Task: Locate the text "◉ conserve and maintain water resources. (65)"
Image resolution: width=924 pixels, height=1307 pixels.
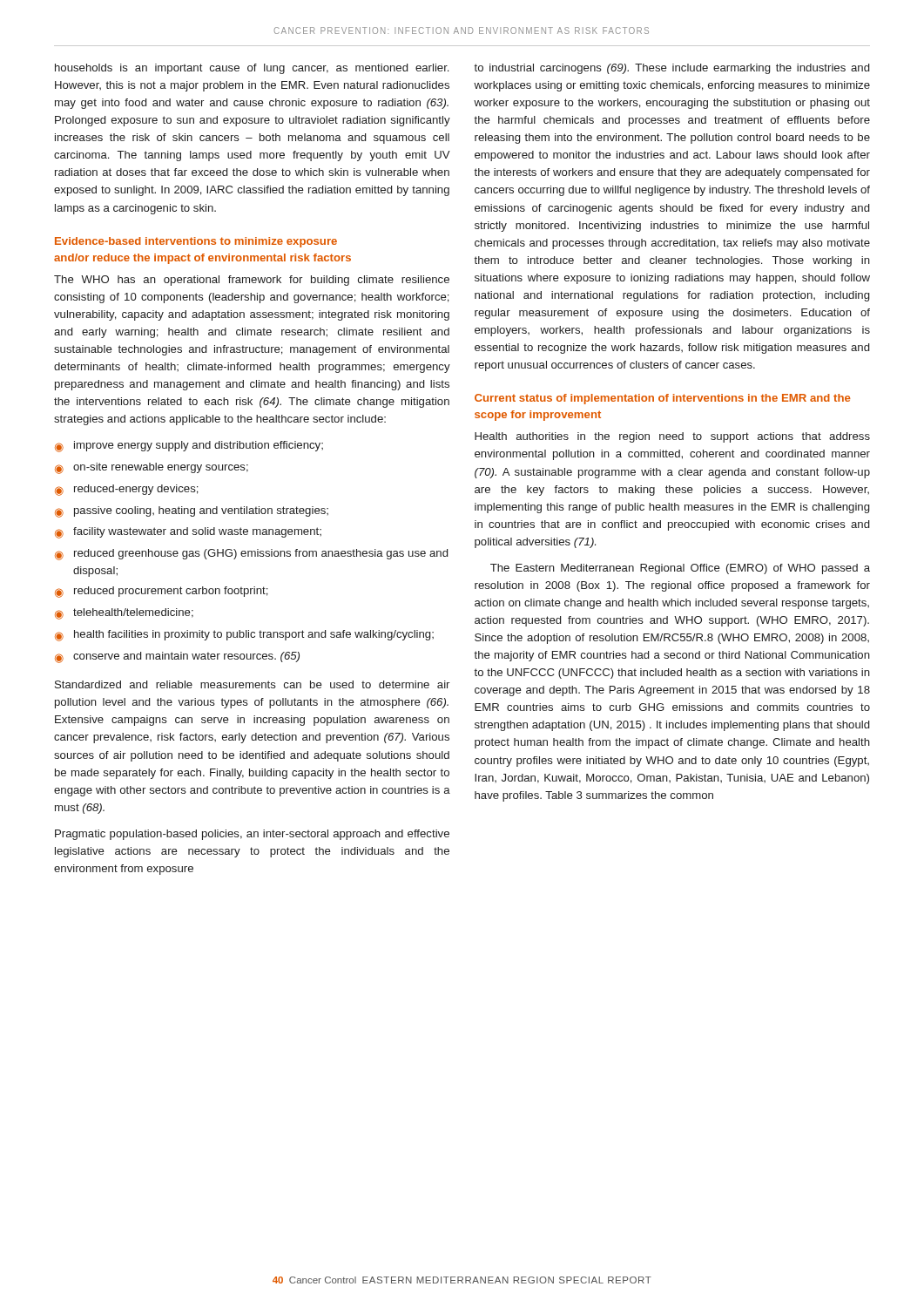Action: [252, 656]
